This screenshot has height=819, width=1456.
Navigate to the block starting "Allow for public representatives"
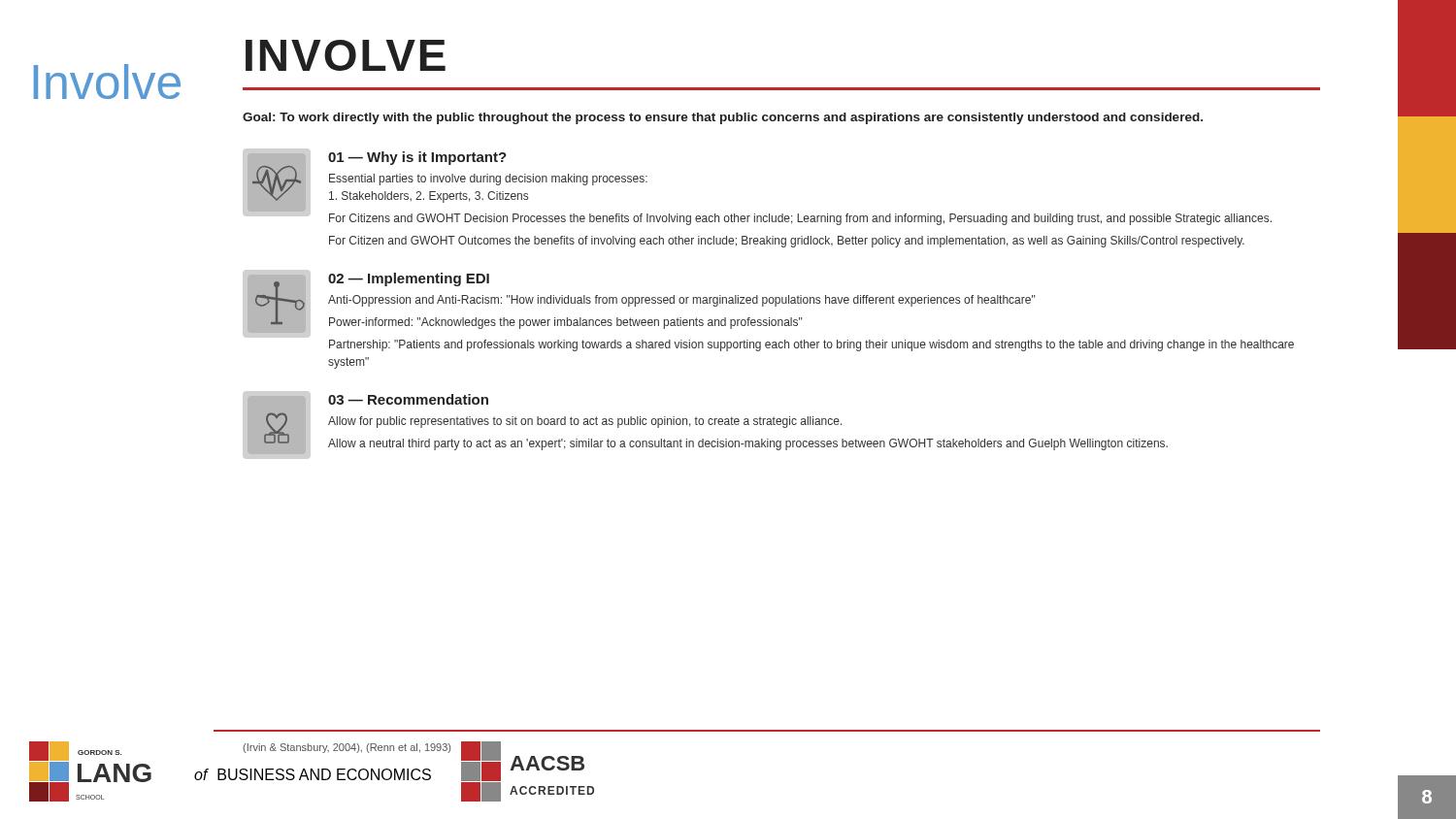(585, 421)
